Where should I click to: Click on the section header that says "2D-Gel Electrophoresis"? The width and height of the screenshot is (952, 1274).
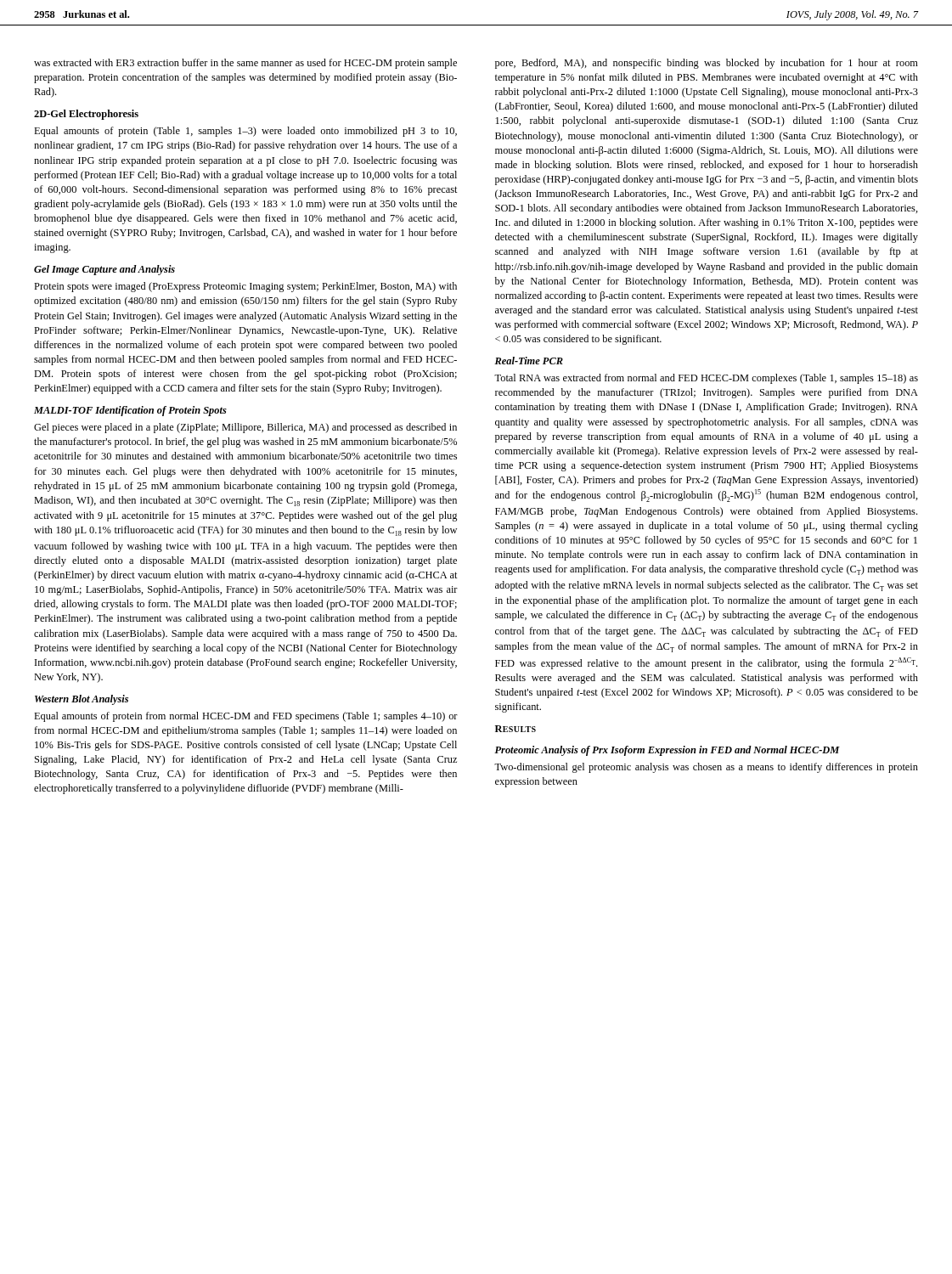tap(86, 115)
